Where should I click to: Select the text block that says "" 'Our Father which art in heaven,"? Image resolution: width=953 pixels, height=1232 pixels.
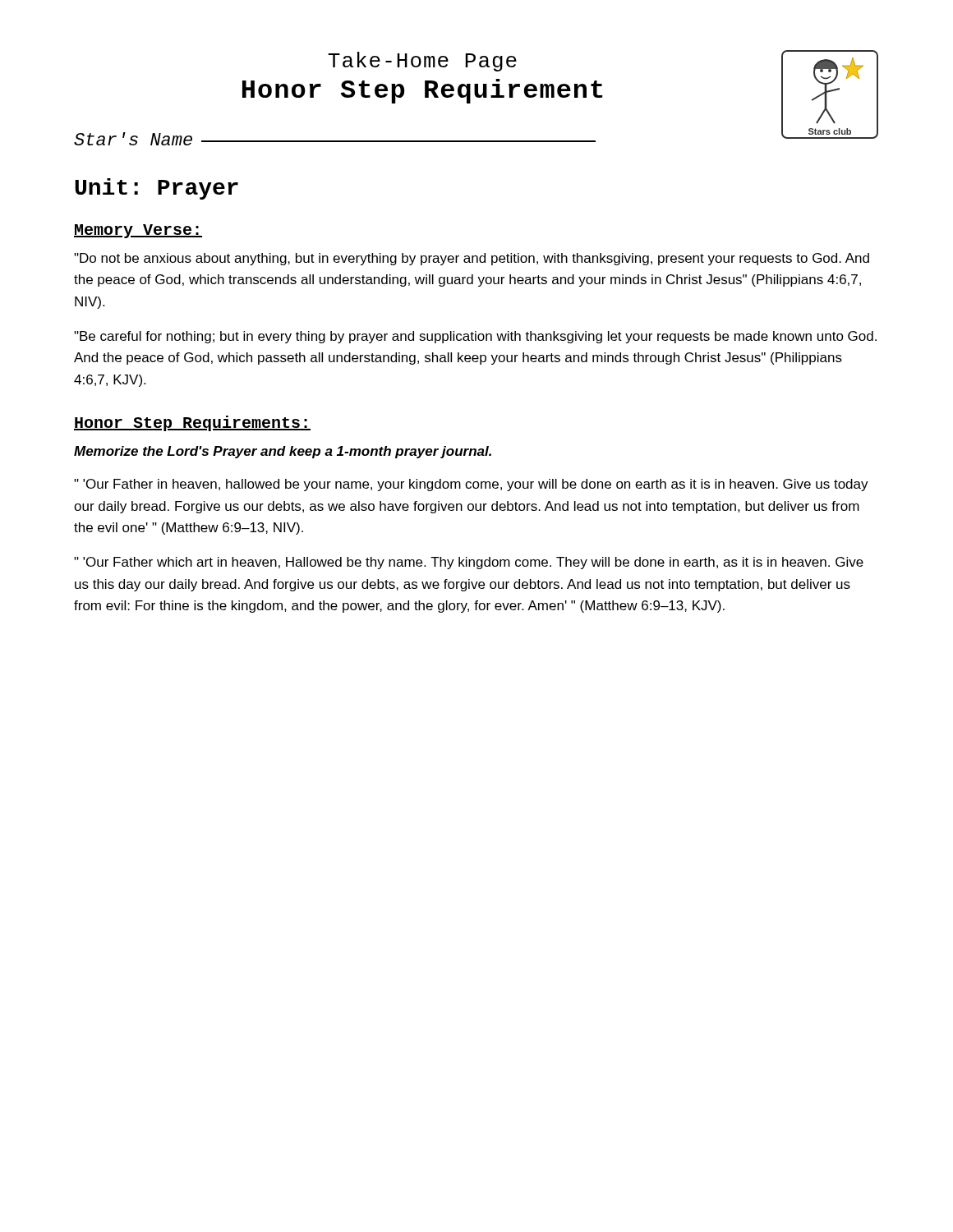pyautogui.click(x=469, y=584)
